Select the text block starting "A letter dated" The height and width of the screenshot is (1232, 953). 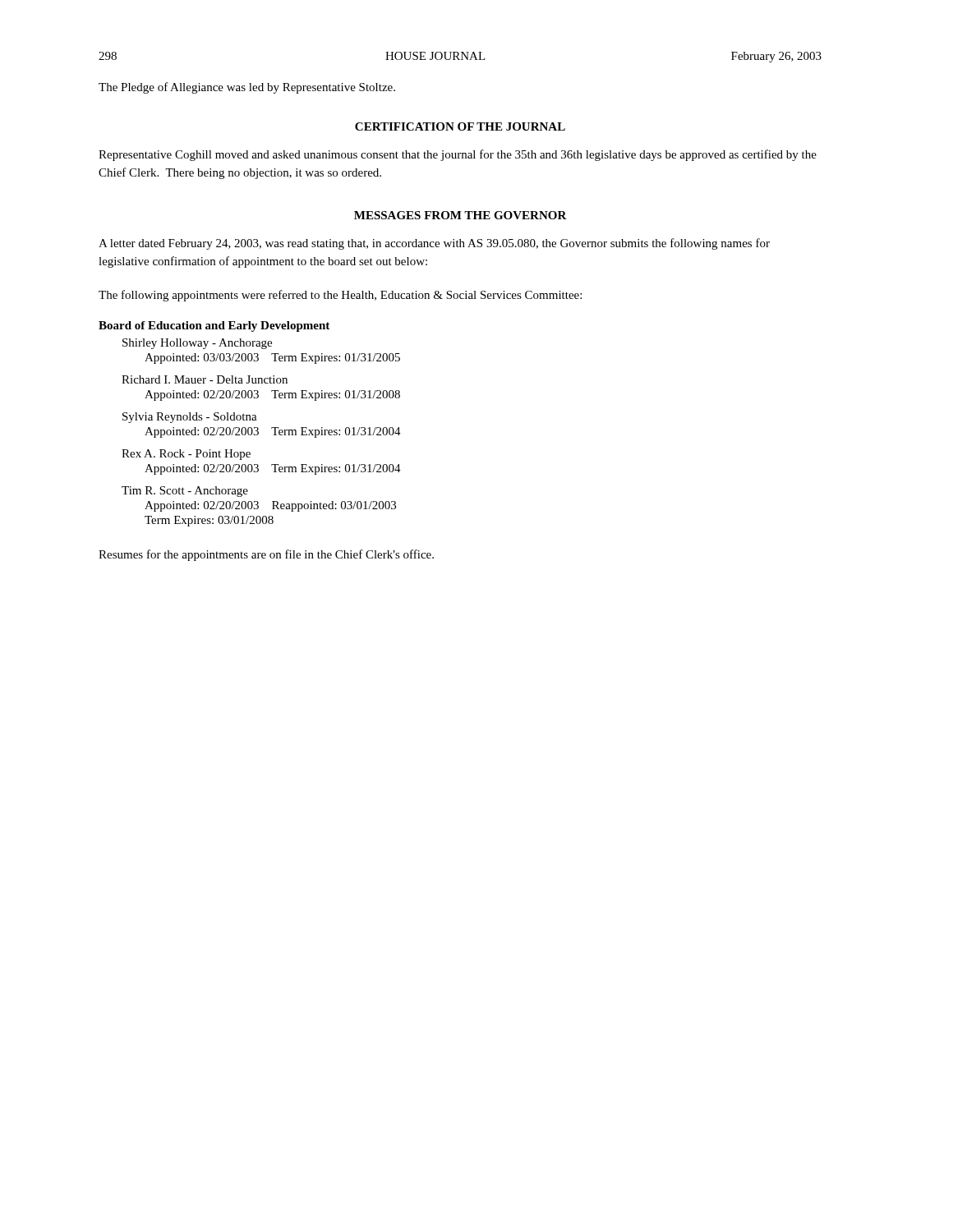(x=434, y=252)
